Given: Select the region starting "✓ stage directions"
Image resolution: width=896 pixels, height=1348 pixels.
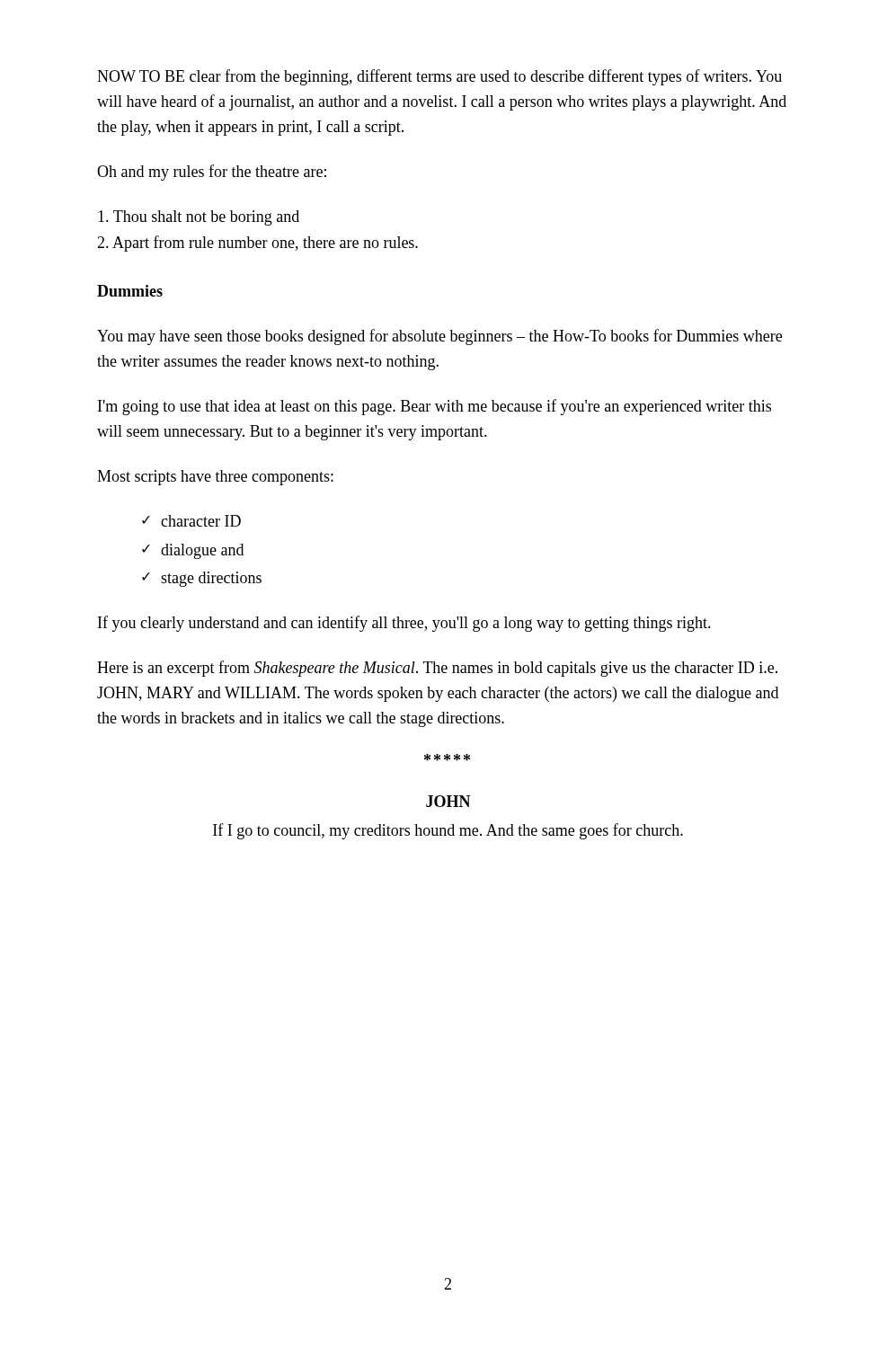Looking at the screenshot, I should (201, 579).
